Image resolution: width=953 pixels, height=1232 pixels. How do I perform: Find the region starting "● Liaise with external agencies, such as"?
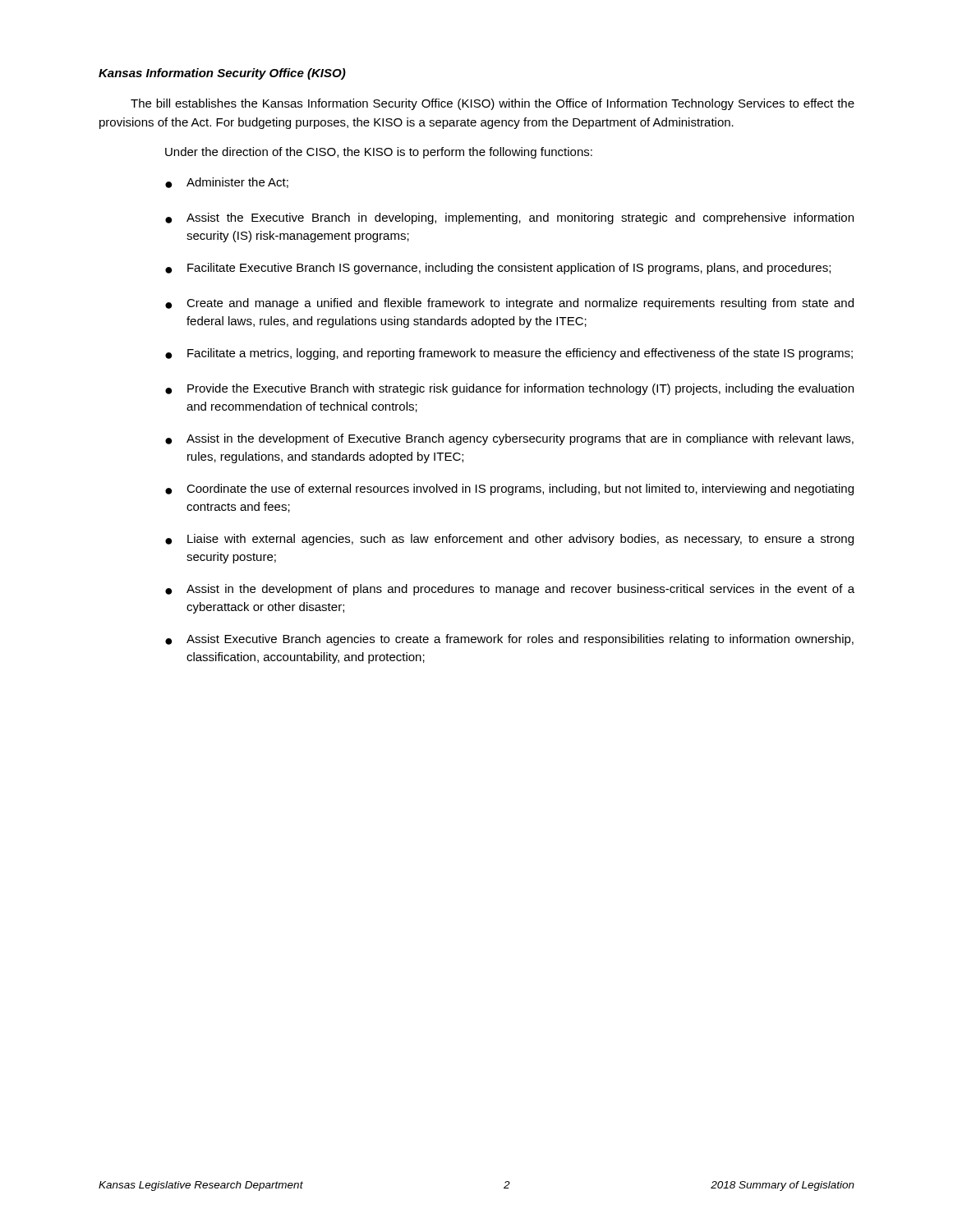(509, 548)
